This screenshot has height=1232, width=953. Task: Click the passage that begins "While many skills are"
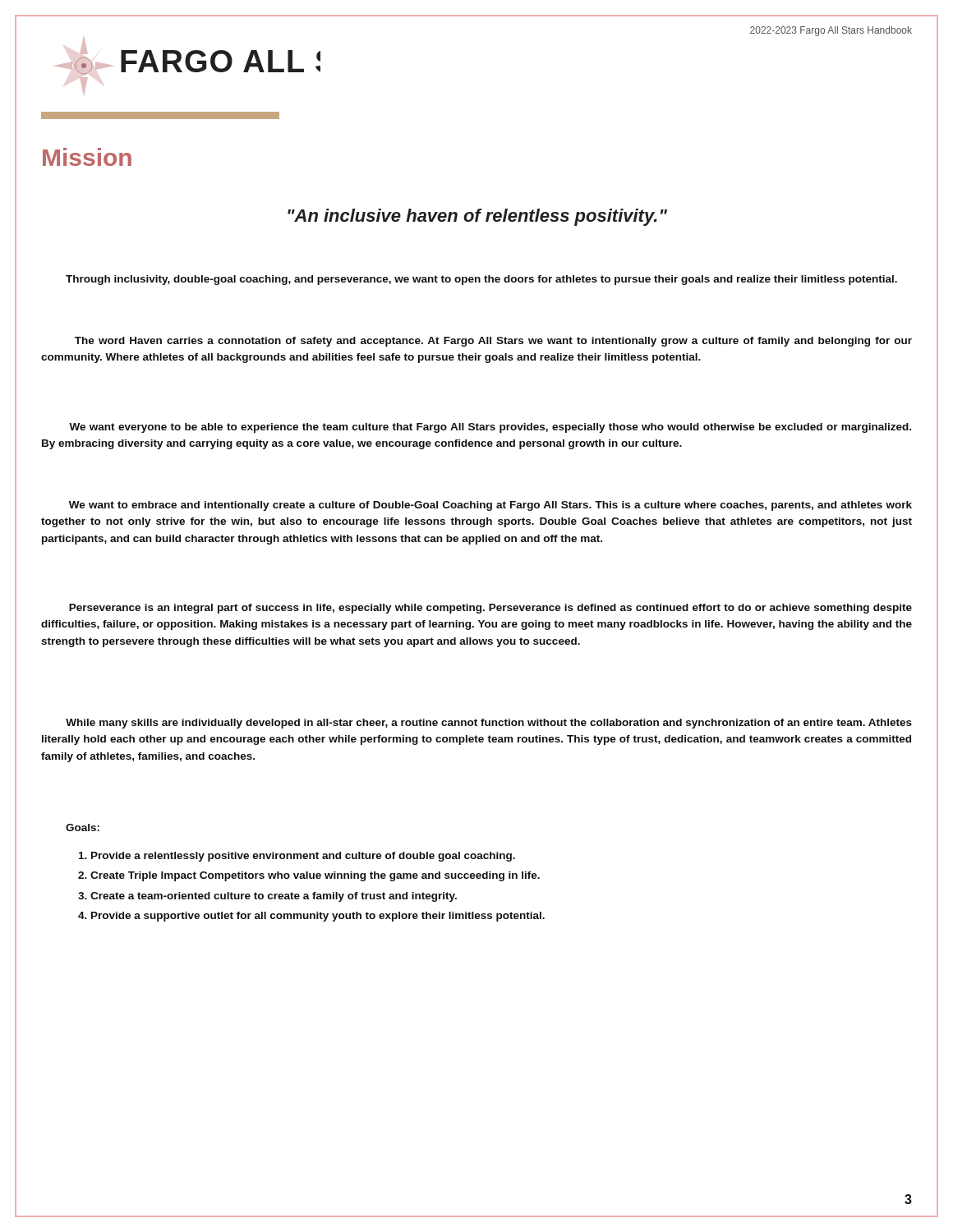click(476, 739)
